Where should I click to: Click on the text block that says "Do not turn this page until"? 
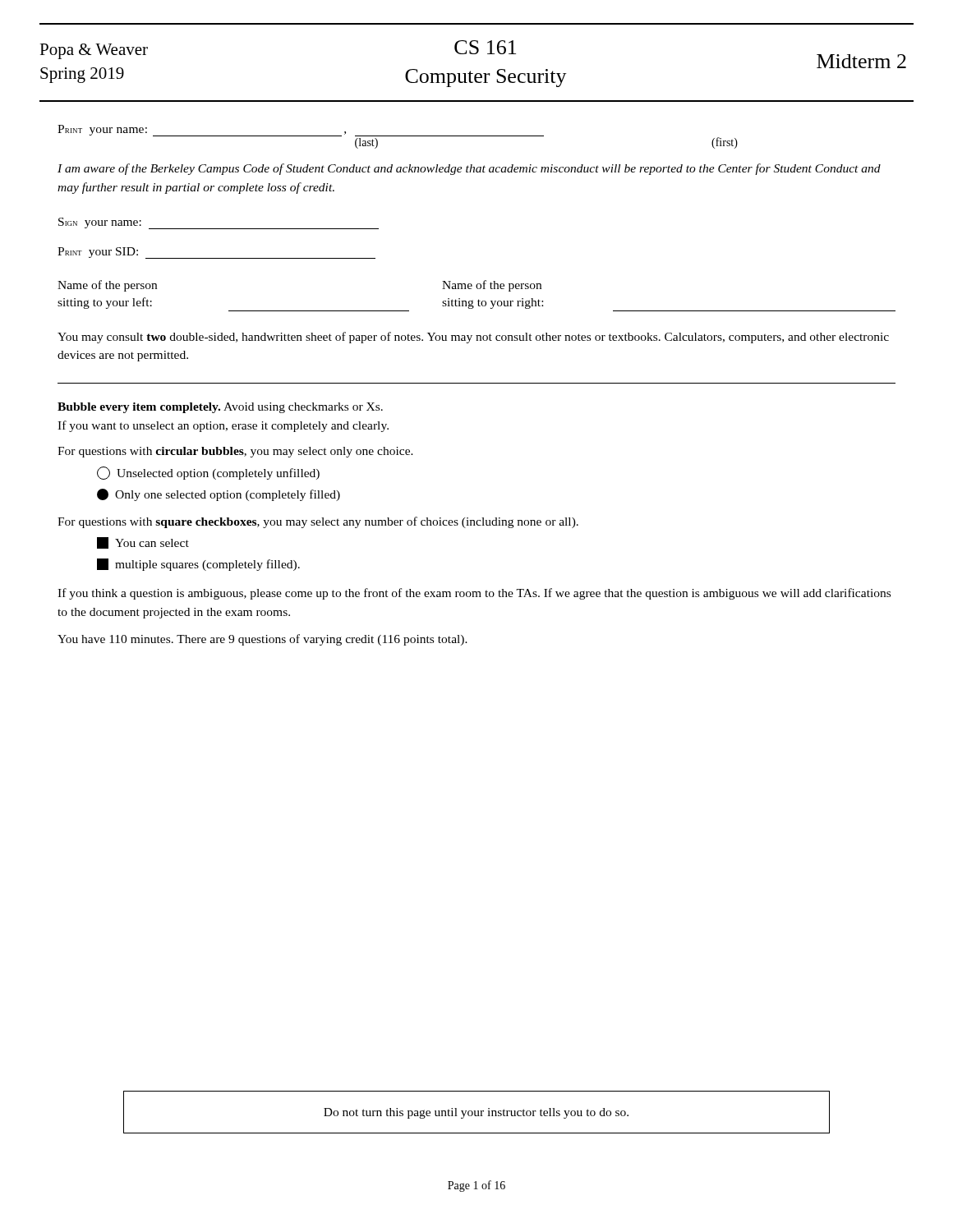tap(476, 1112)
